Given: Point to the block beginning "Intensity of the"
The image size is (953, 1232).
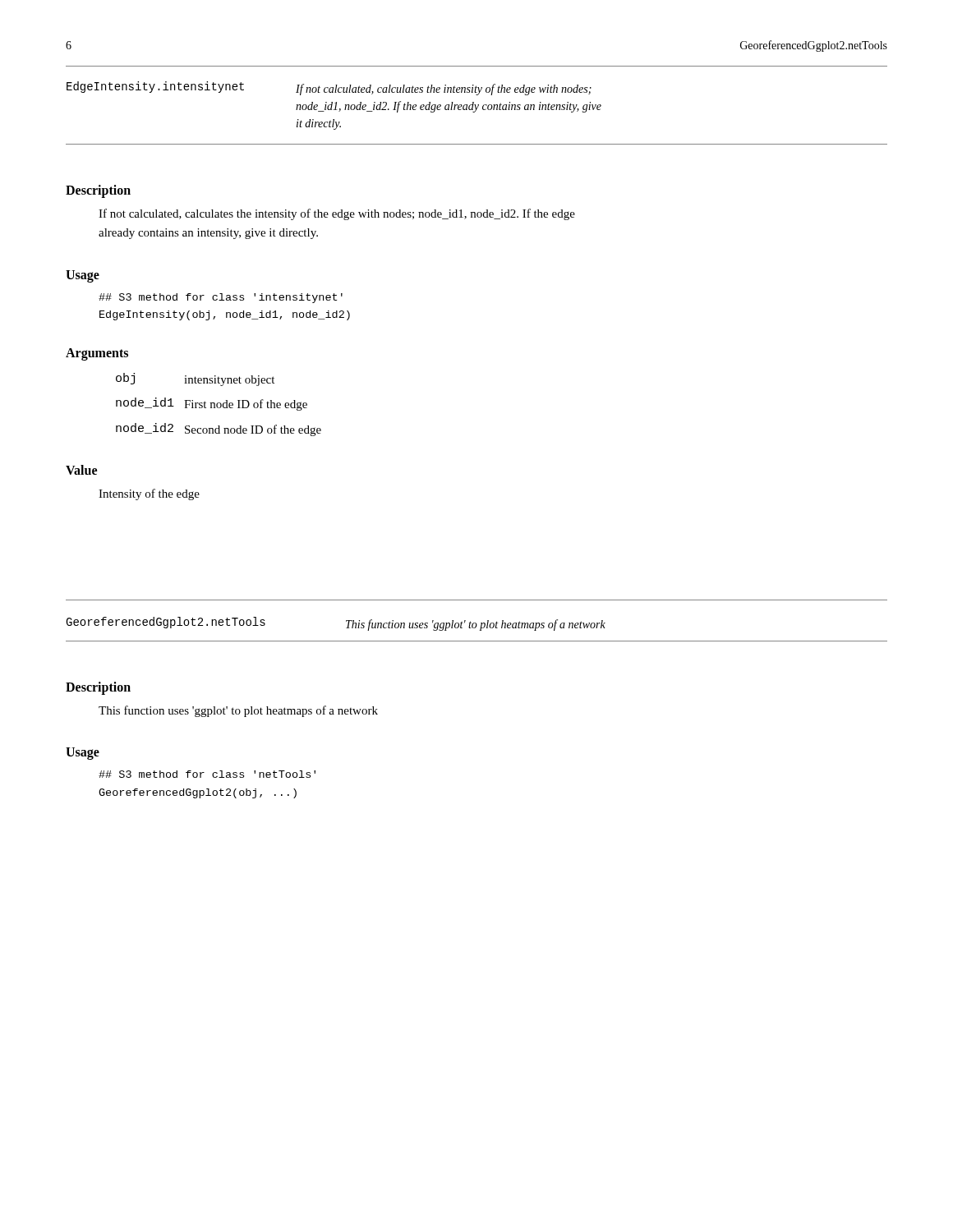Looking at the screenshot, I should [149, 494].
